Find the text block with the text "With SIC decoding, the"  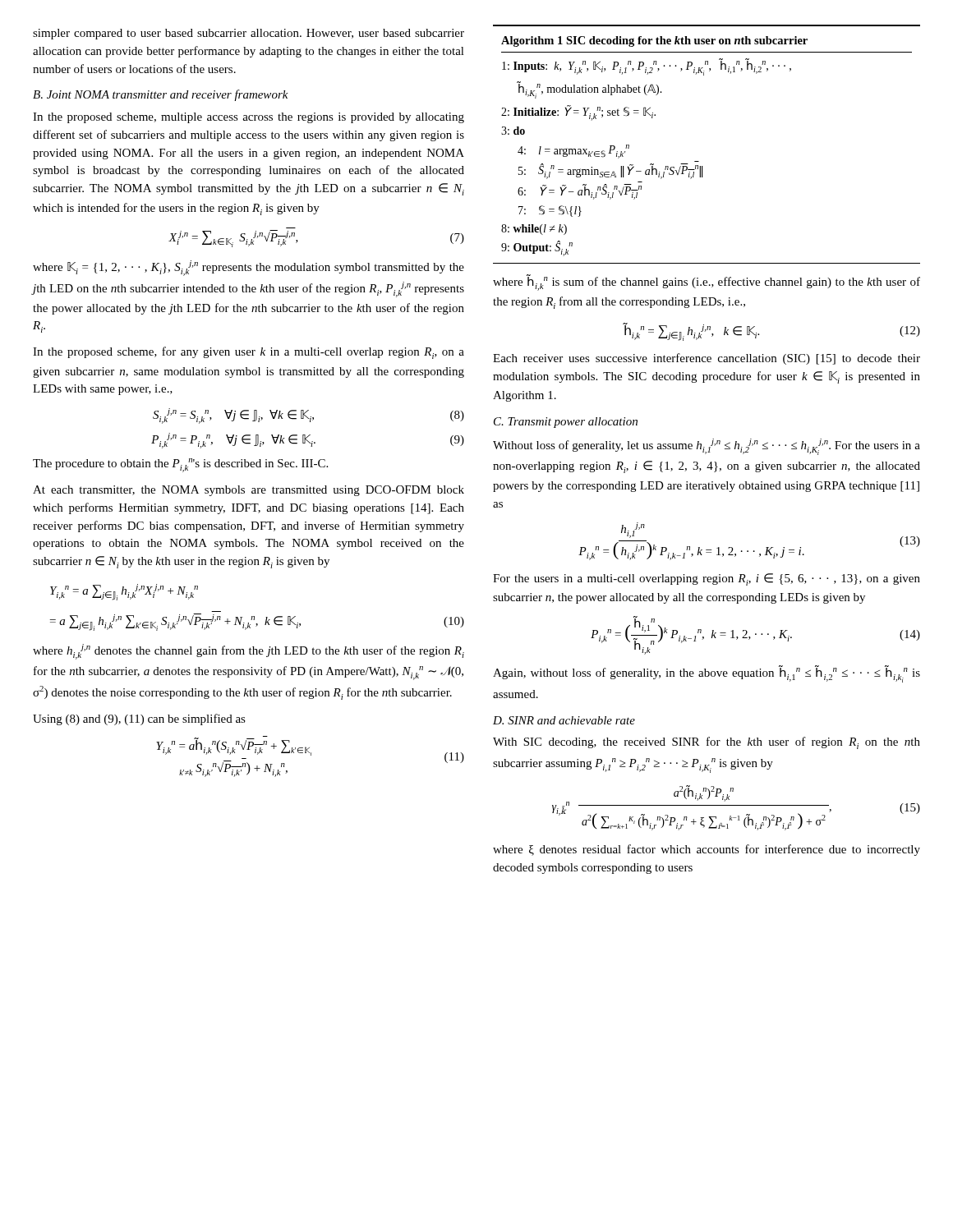coord(707,755)
